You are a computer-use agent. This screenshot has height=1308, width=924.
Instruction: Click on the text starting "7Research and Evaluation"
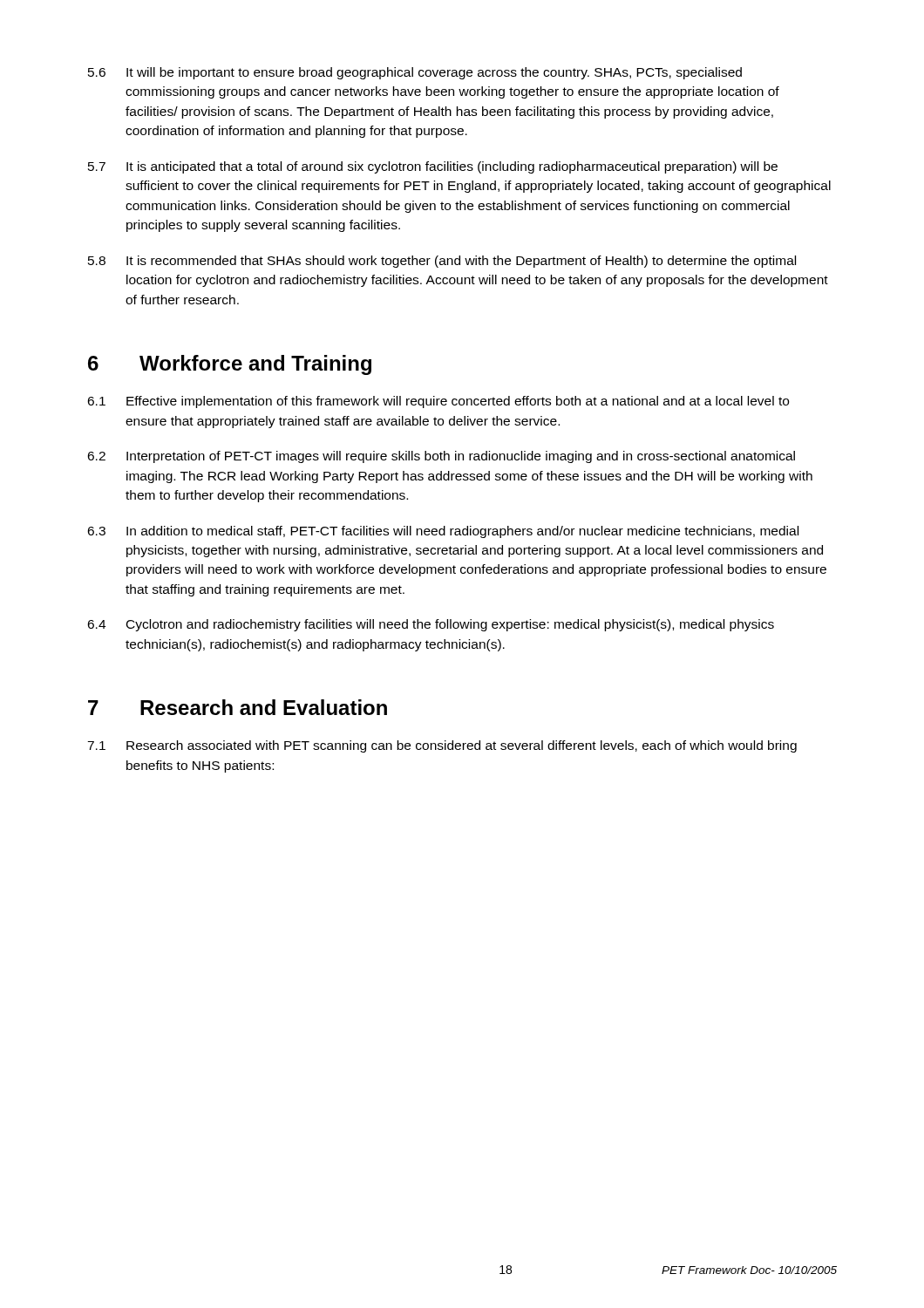tap(238, 708)
